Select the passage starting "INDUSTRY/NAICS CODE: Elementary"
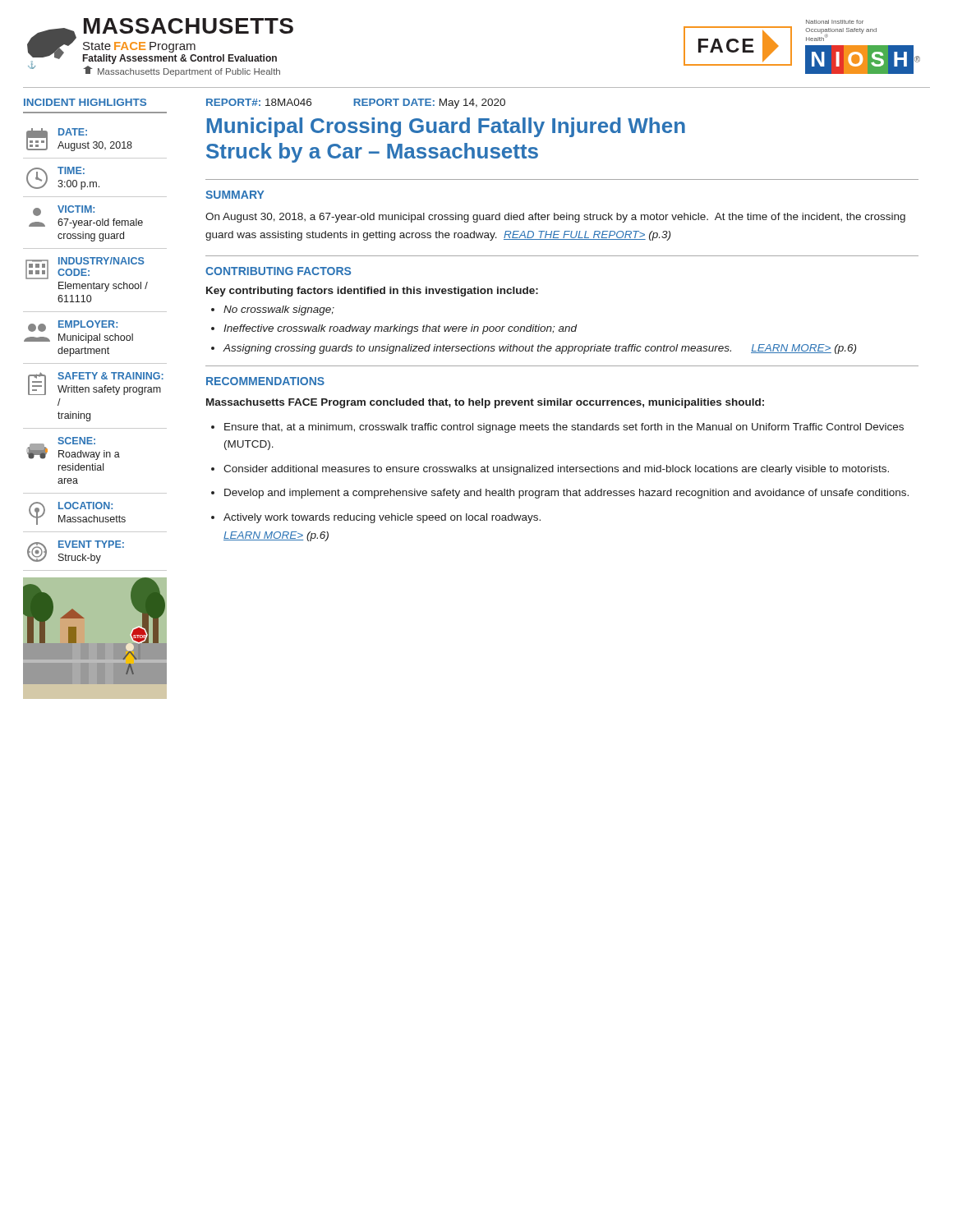 coord(95,280)
